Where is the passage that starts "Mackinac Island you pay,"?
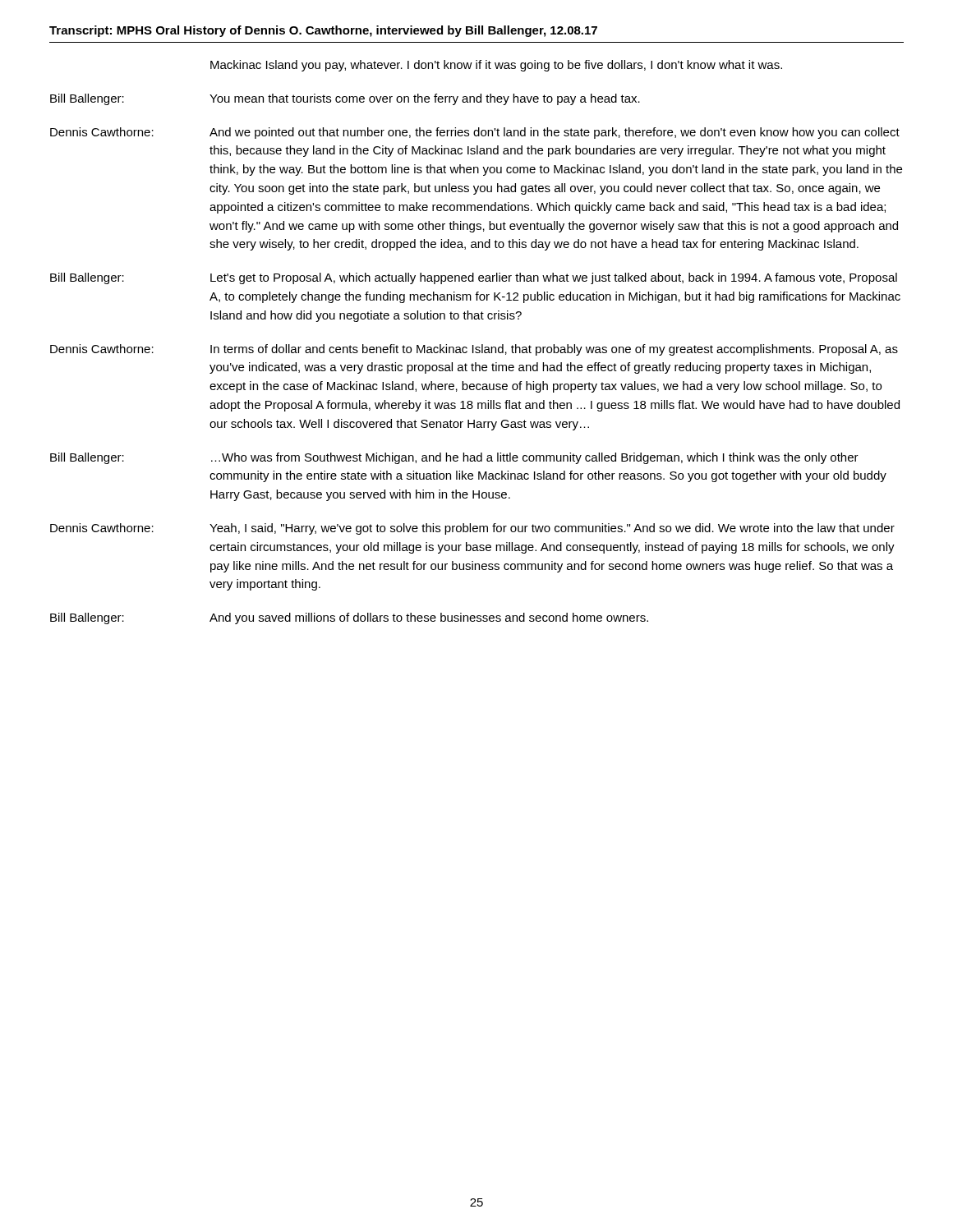This screenshot has width=953, height=1232. tap(496, 64)
